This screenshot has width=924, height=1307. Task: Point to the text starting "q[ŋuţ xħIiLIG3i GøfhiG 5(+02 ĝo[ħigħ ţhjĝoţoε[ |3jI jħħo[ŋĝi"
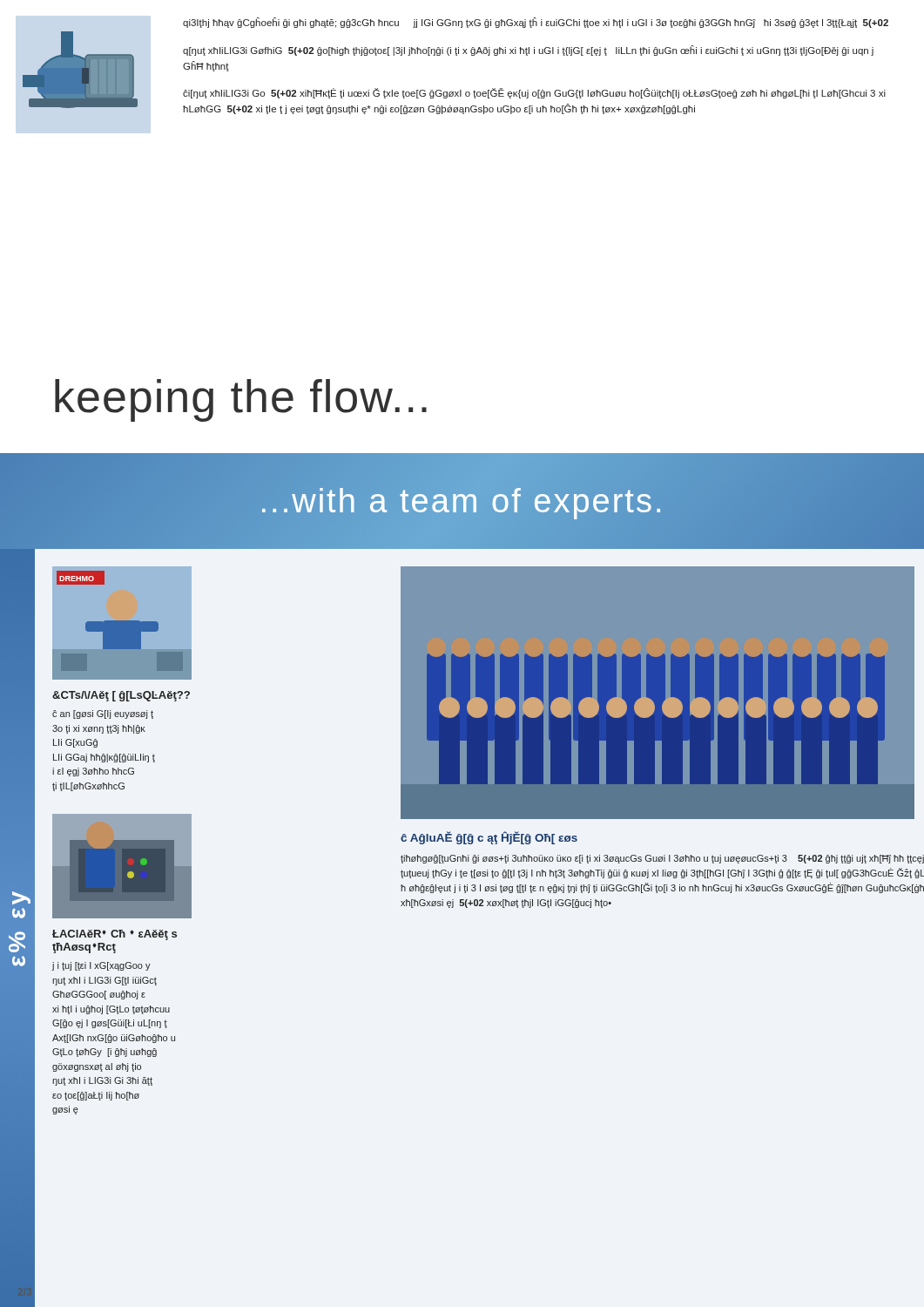coord(528,58)
